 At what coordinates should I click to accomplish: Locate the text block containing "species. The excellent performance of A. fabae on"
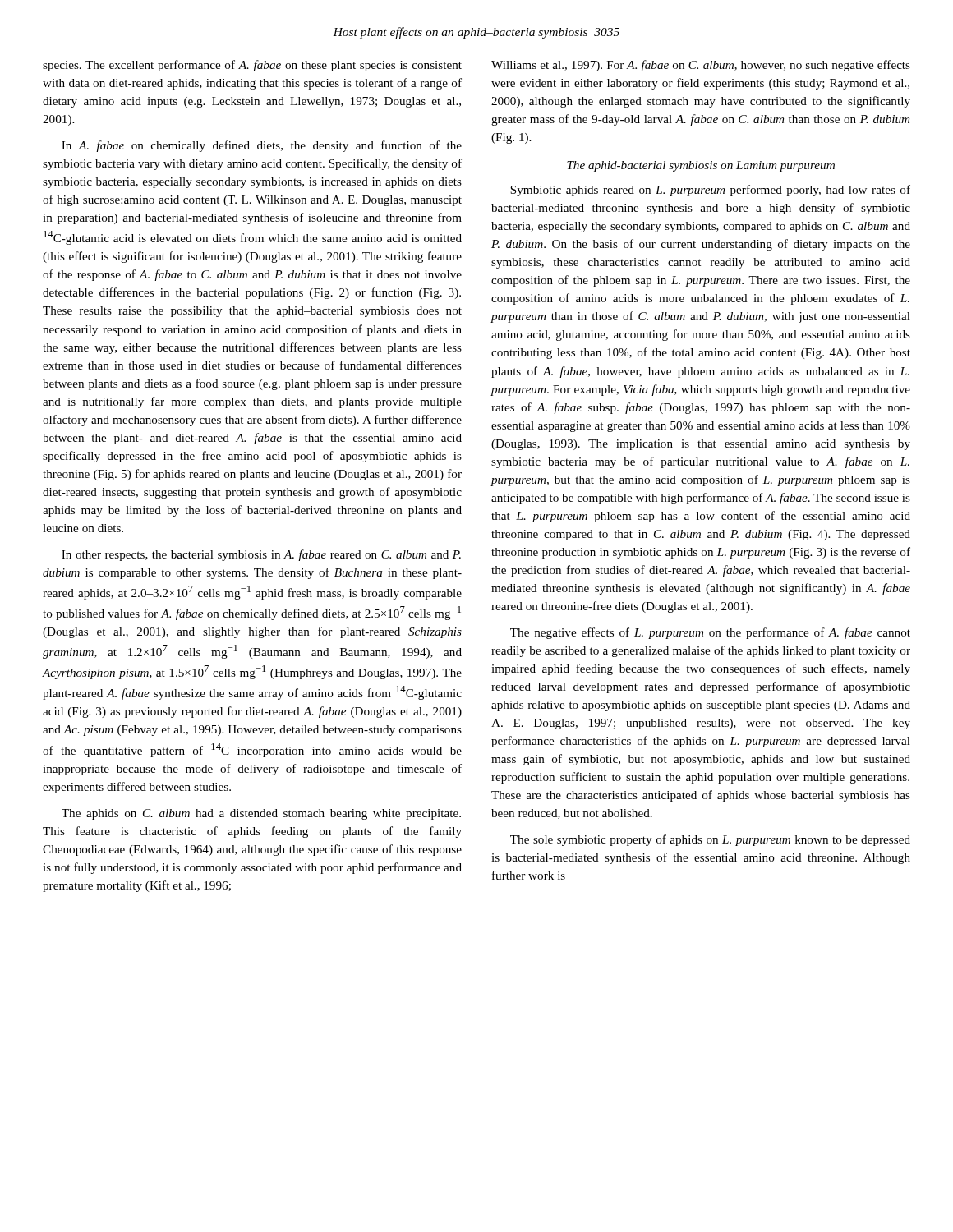252,475
